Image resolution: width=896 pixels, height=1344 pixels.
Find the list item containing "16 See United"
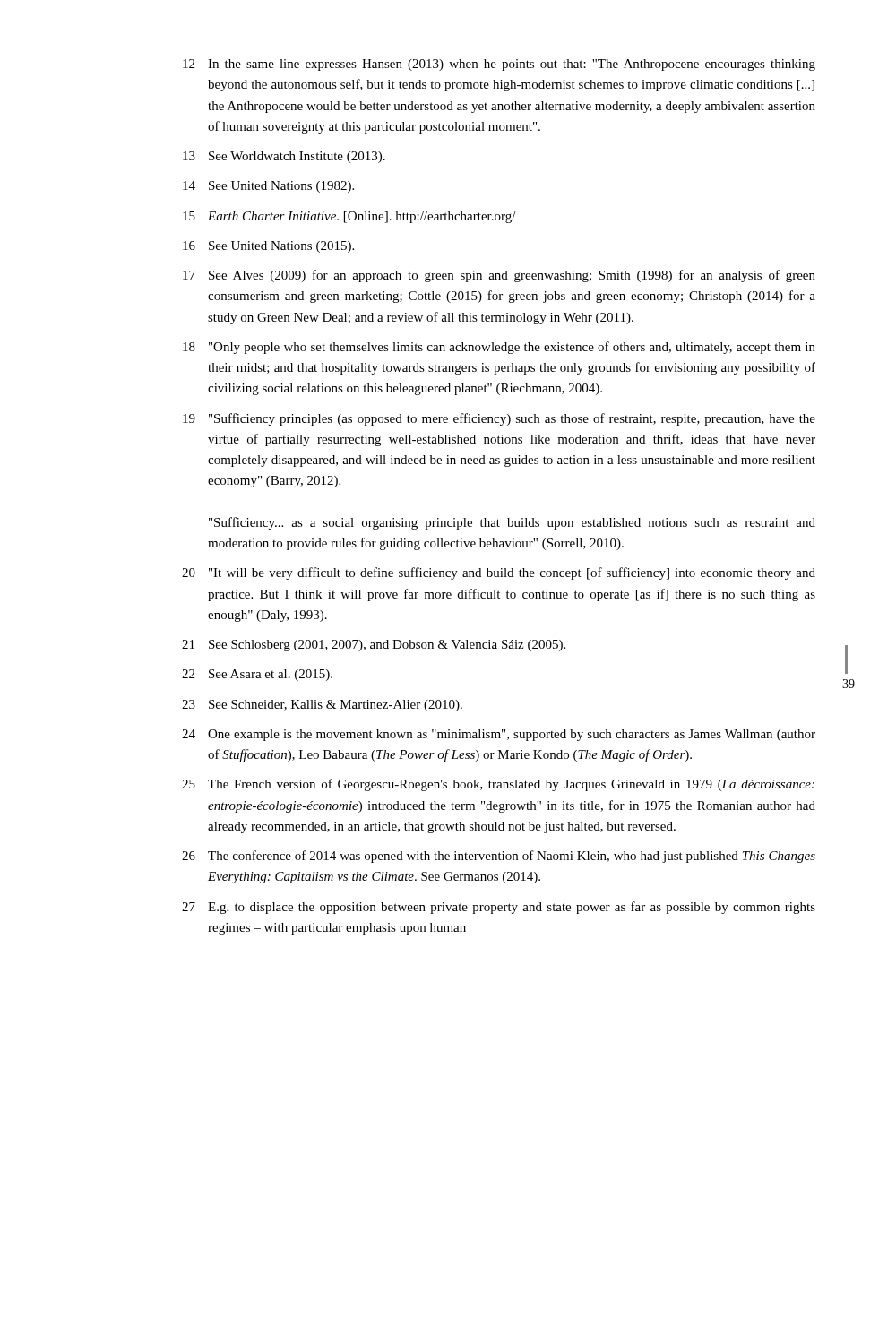(268, 247)
